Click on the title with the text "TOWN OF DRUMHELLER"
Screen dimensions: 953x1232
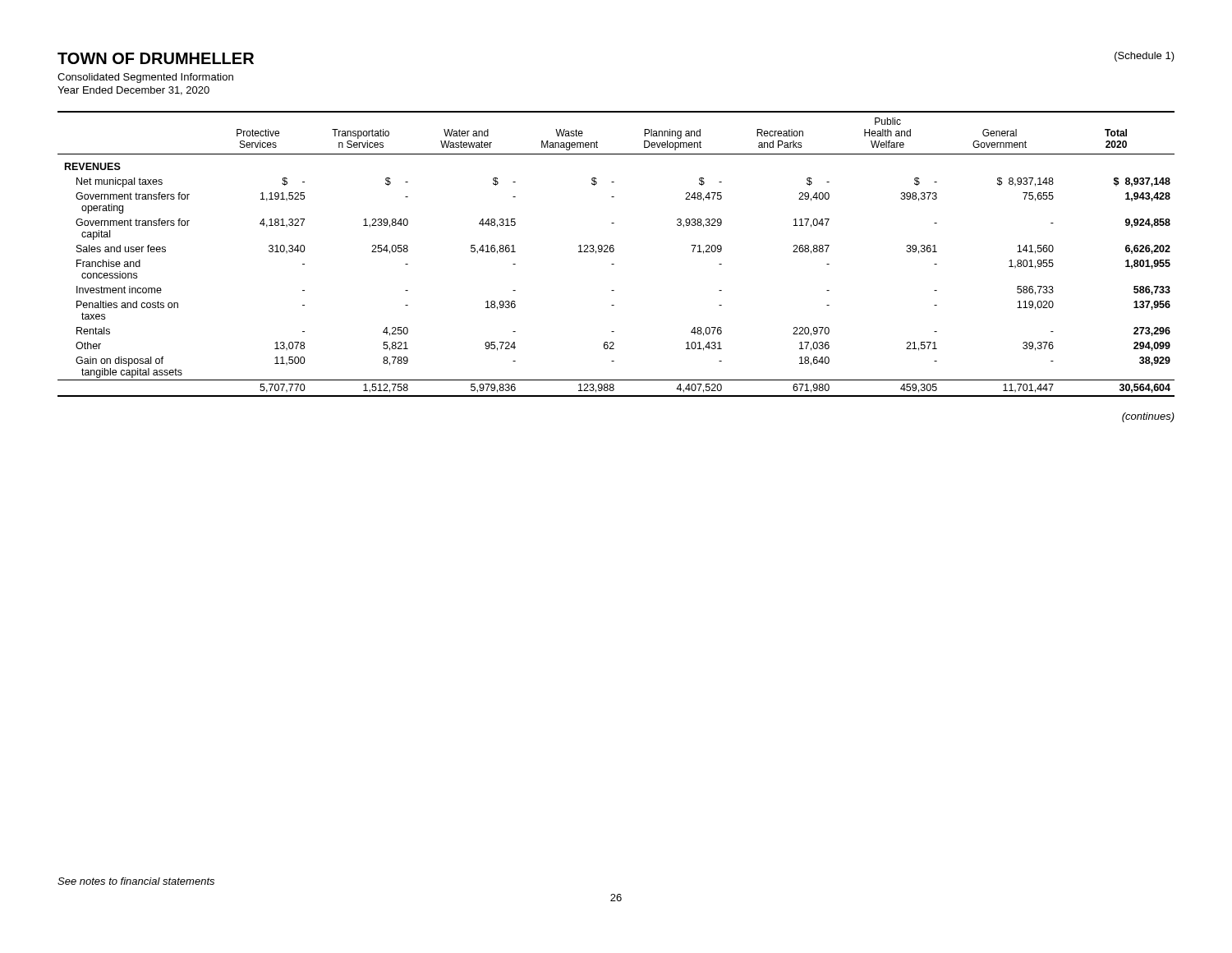click(156, 58)
